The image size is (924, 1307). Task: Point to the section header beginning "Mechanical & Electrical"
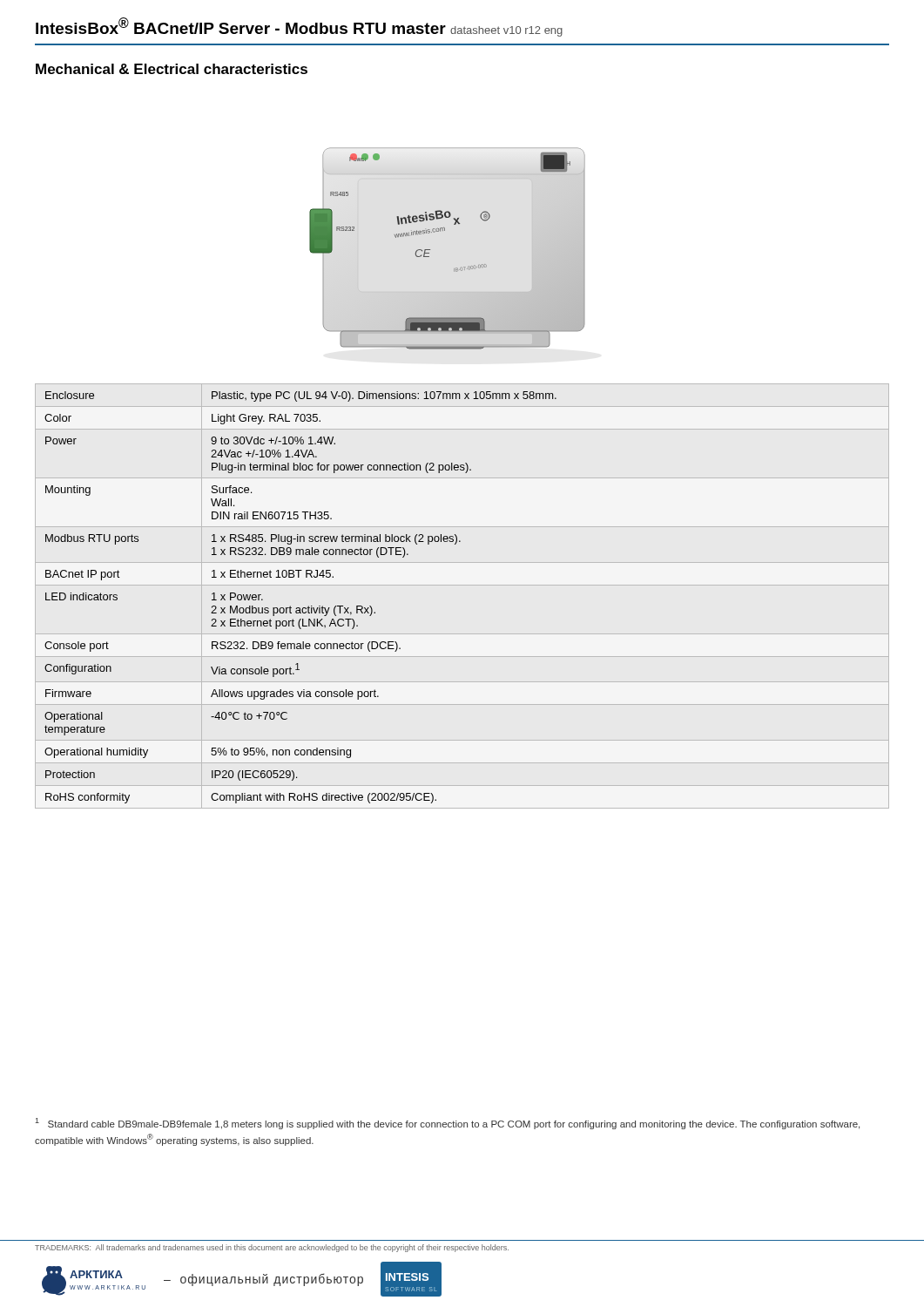171,70
